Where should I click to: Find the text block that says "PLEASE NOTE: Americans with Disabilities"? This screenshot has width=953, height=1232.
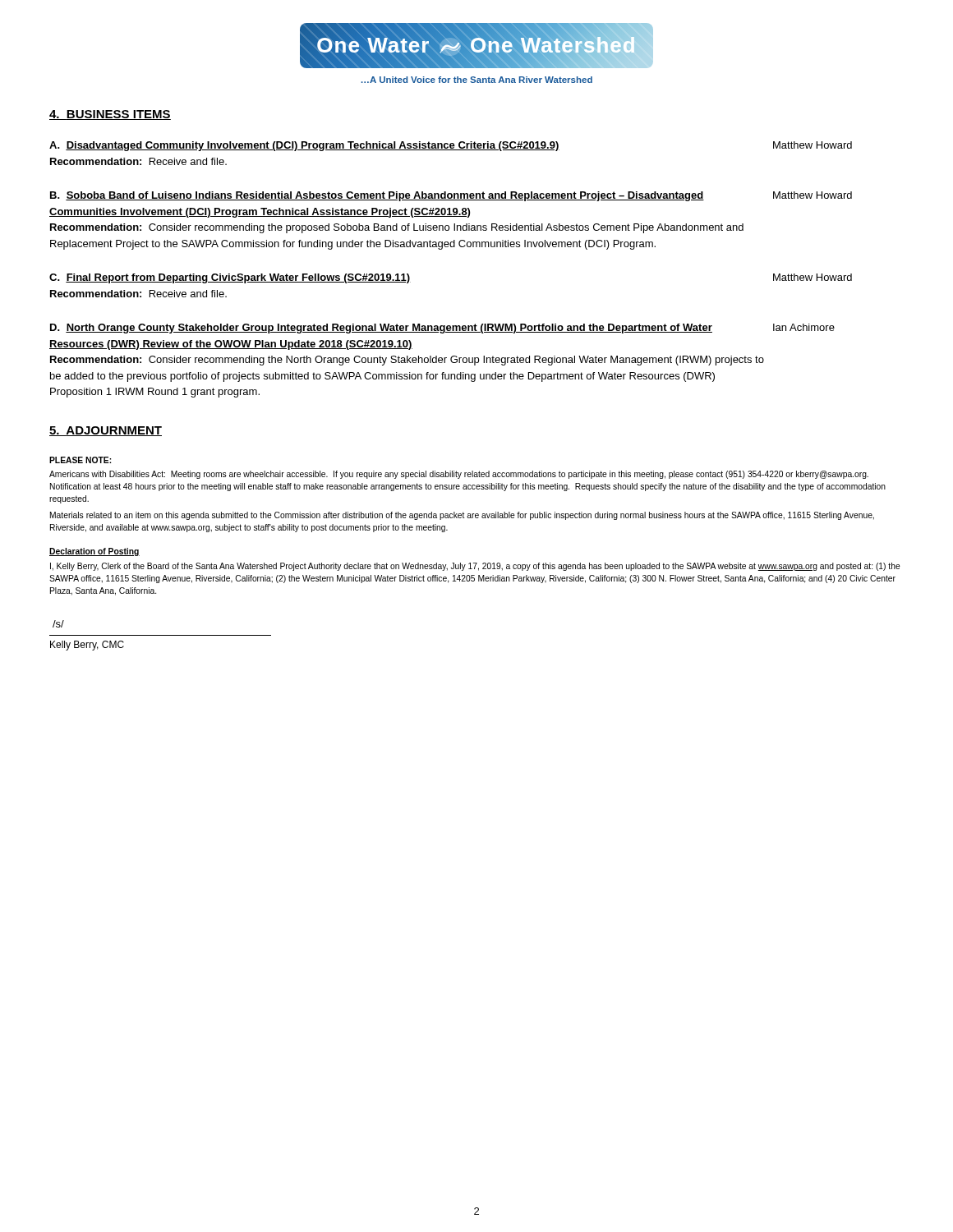476,495
